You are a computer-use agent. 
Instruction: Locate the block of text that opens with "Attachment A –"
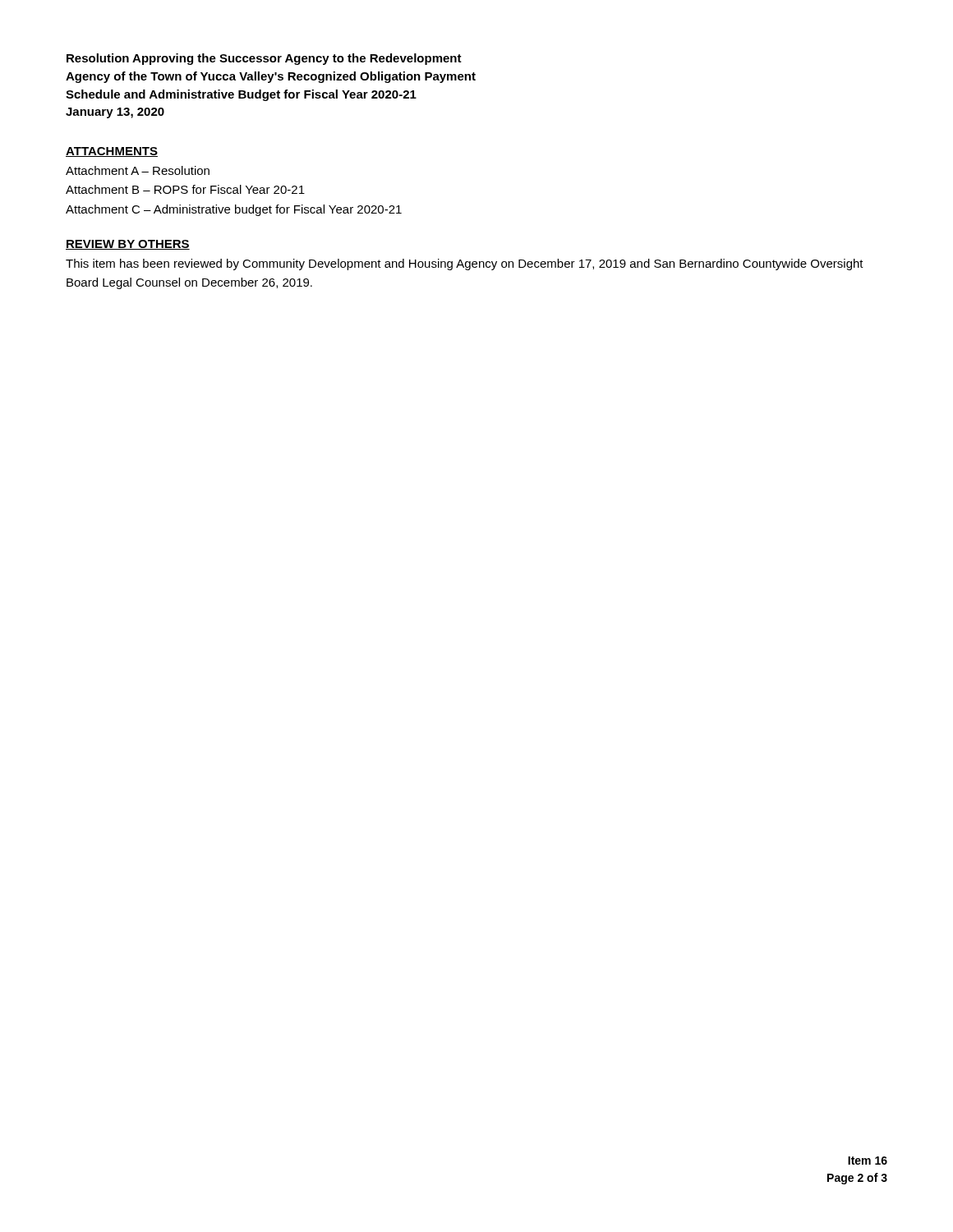[x=138, y=170]
